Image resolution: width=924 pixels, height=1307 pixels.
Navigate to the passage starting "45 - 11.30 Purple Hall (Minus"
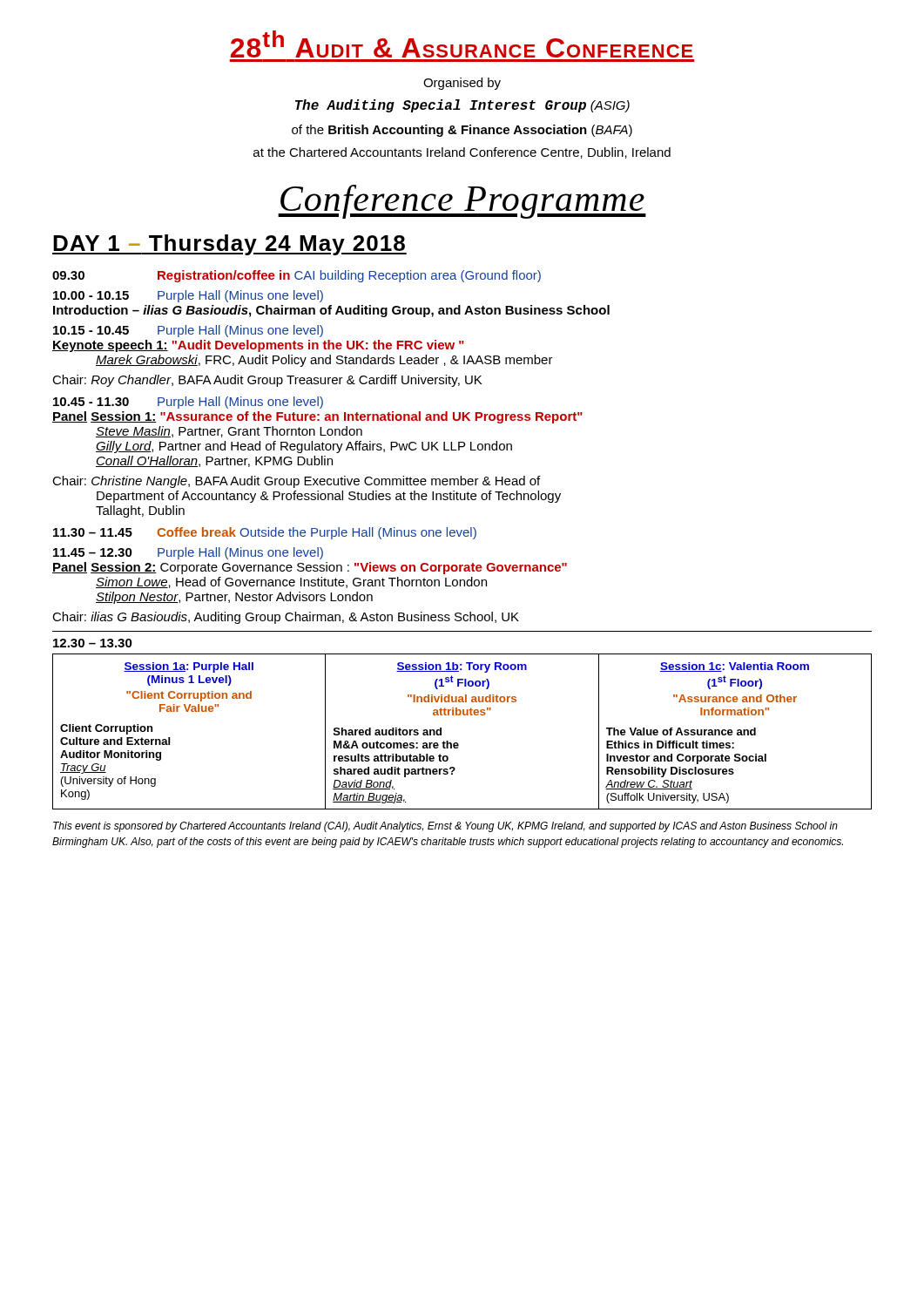click(462, 431)
